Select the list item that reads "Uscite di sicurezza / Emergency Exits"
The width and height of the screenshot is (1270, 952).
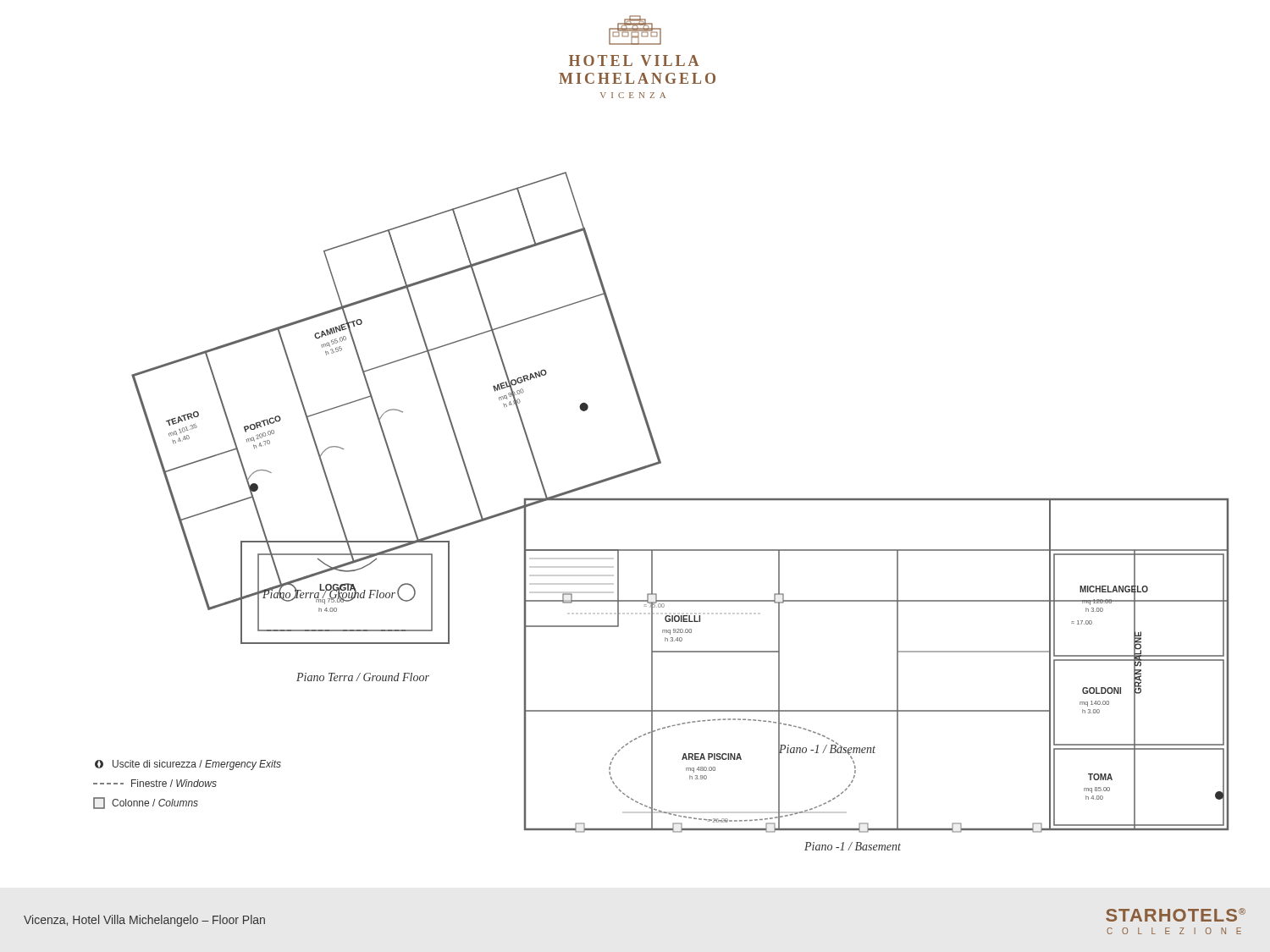[x=187, y=764]
